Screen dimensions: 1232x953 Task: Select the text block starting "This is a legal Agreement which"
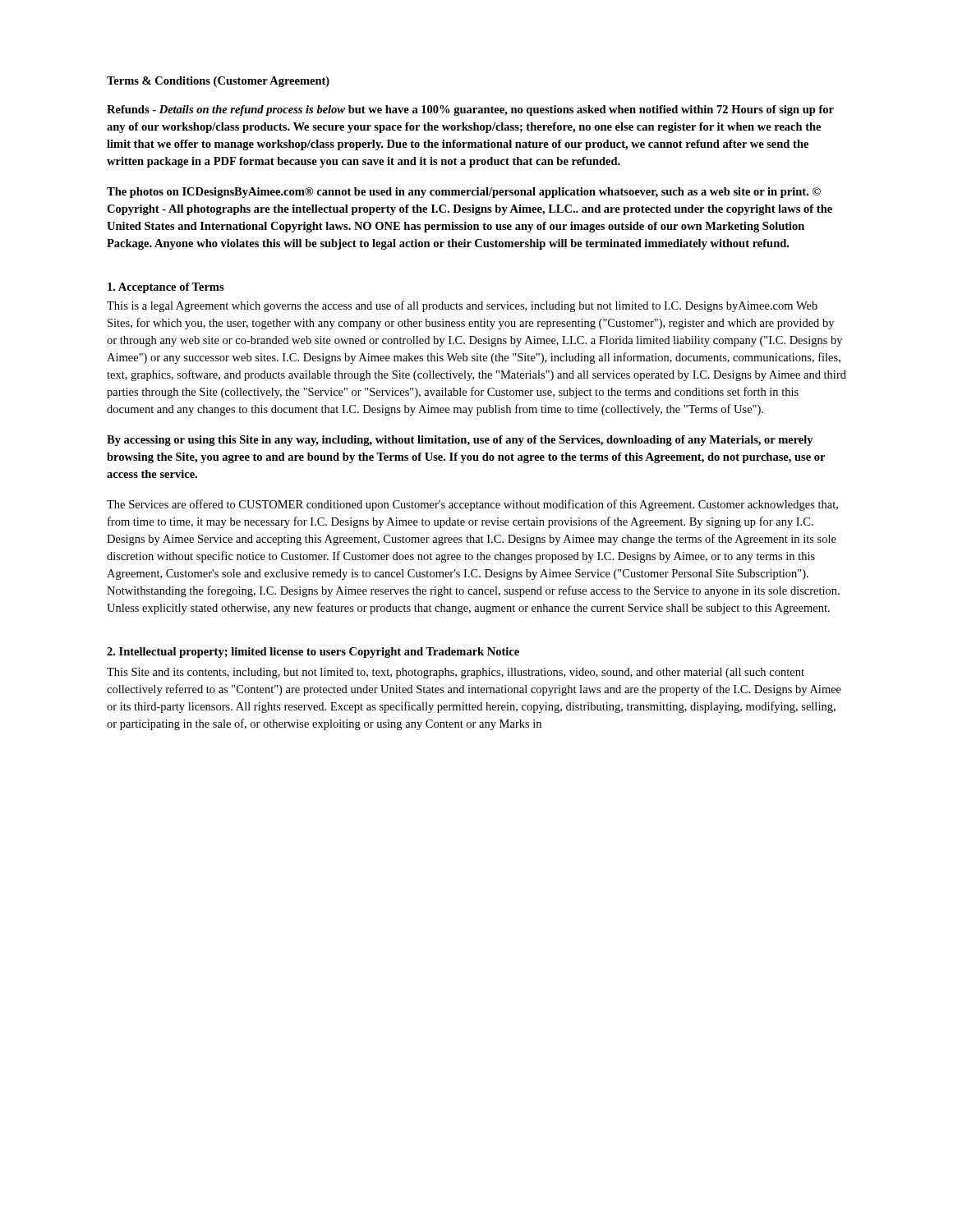476,357
